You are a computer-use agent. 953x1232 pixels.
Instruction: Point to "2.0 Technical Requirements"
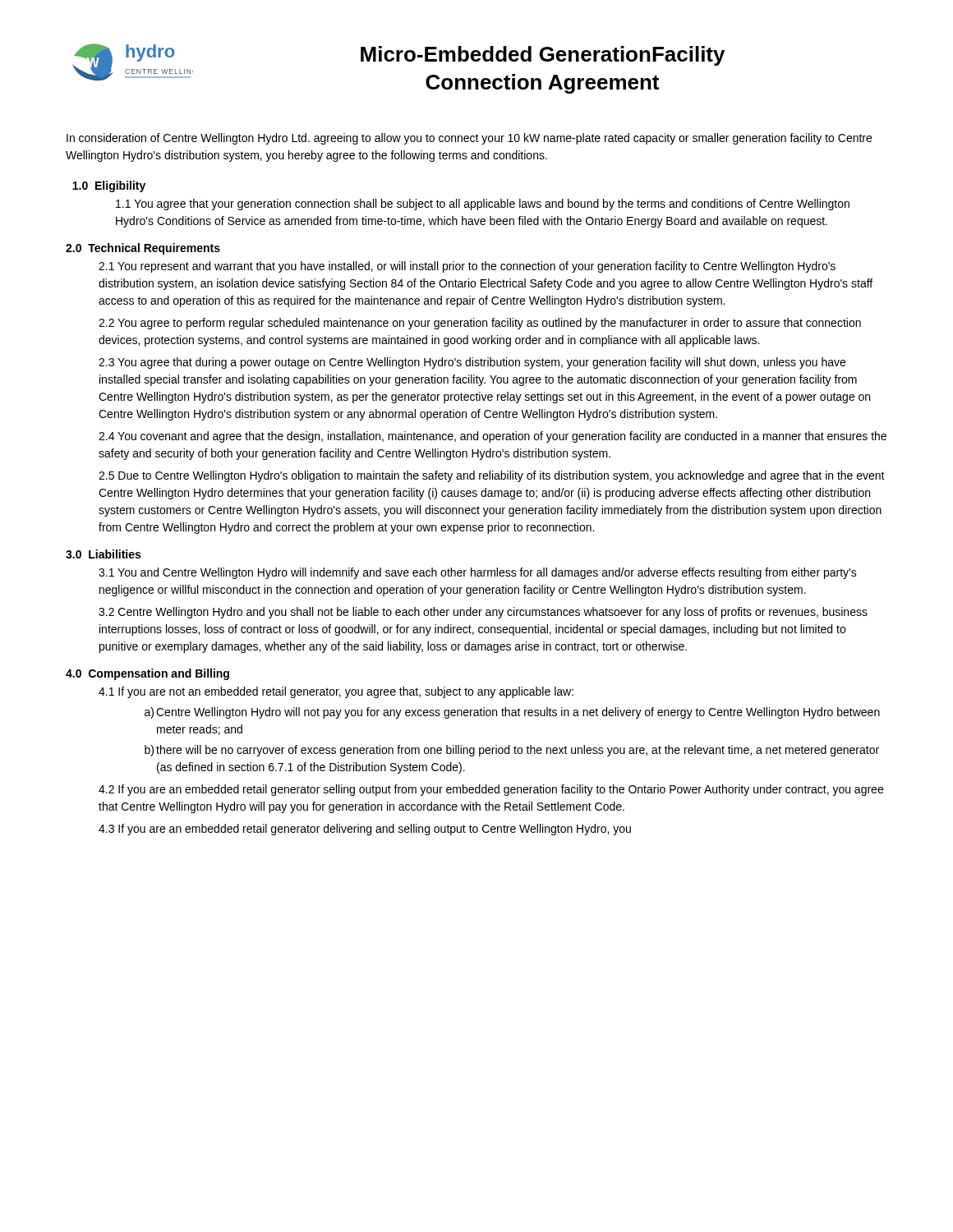coord(143,248)
